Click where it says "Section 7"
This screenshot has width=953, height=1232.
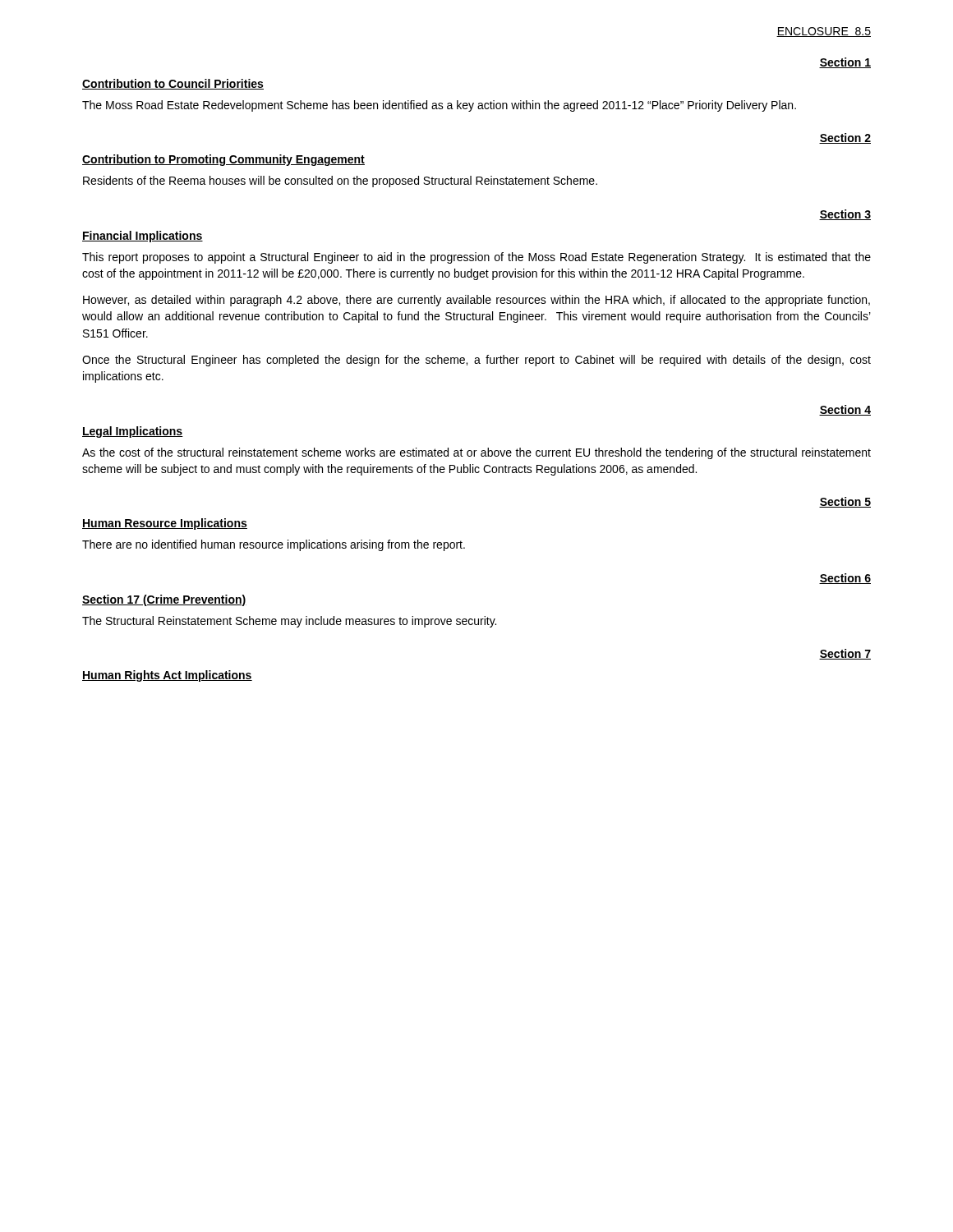(x=845, y=654)
